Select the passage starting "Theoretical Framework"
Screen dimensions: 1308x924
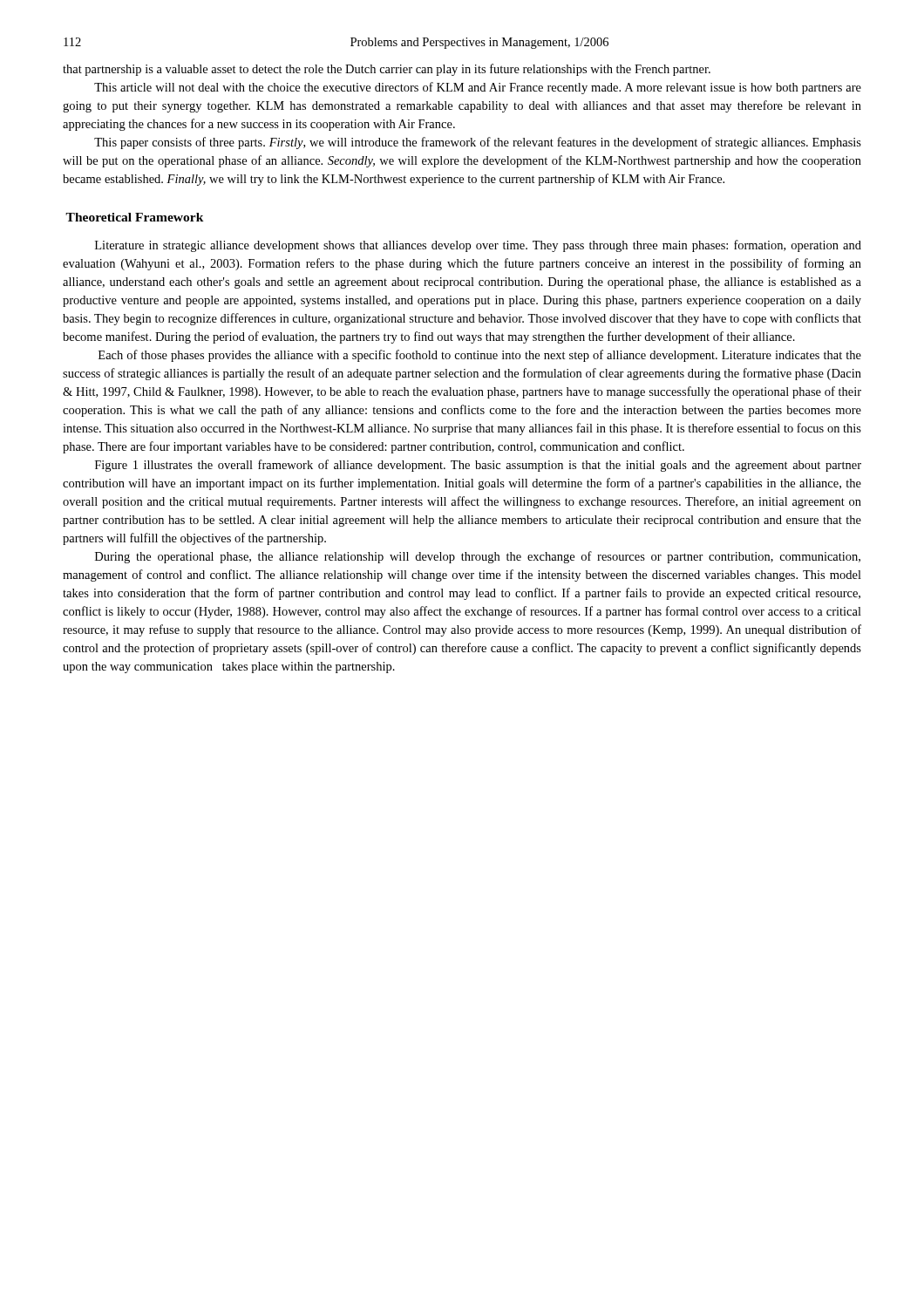(x=135, y=217)
